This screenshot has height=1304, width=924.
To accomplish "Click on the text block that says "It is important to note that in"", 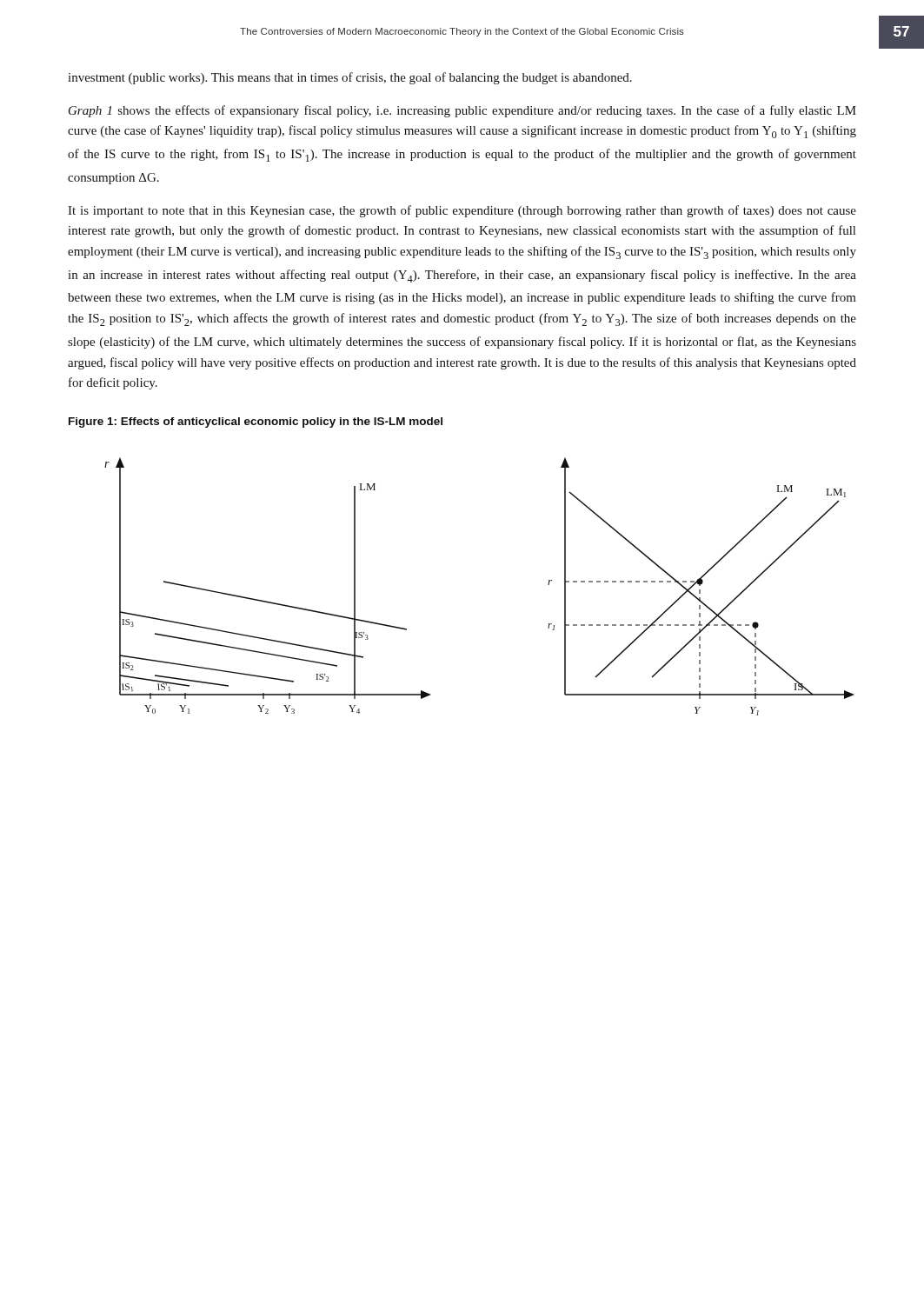I will click(462, 296).
